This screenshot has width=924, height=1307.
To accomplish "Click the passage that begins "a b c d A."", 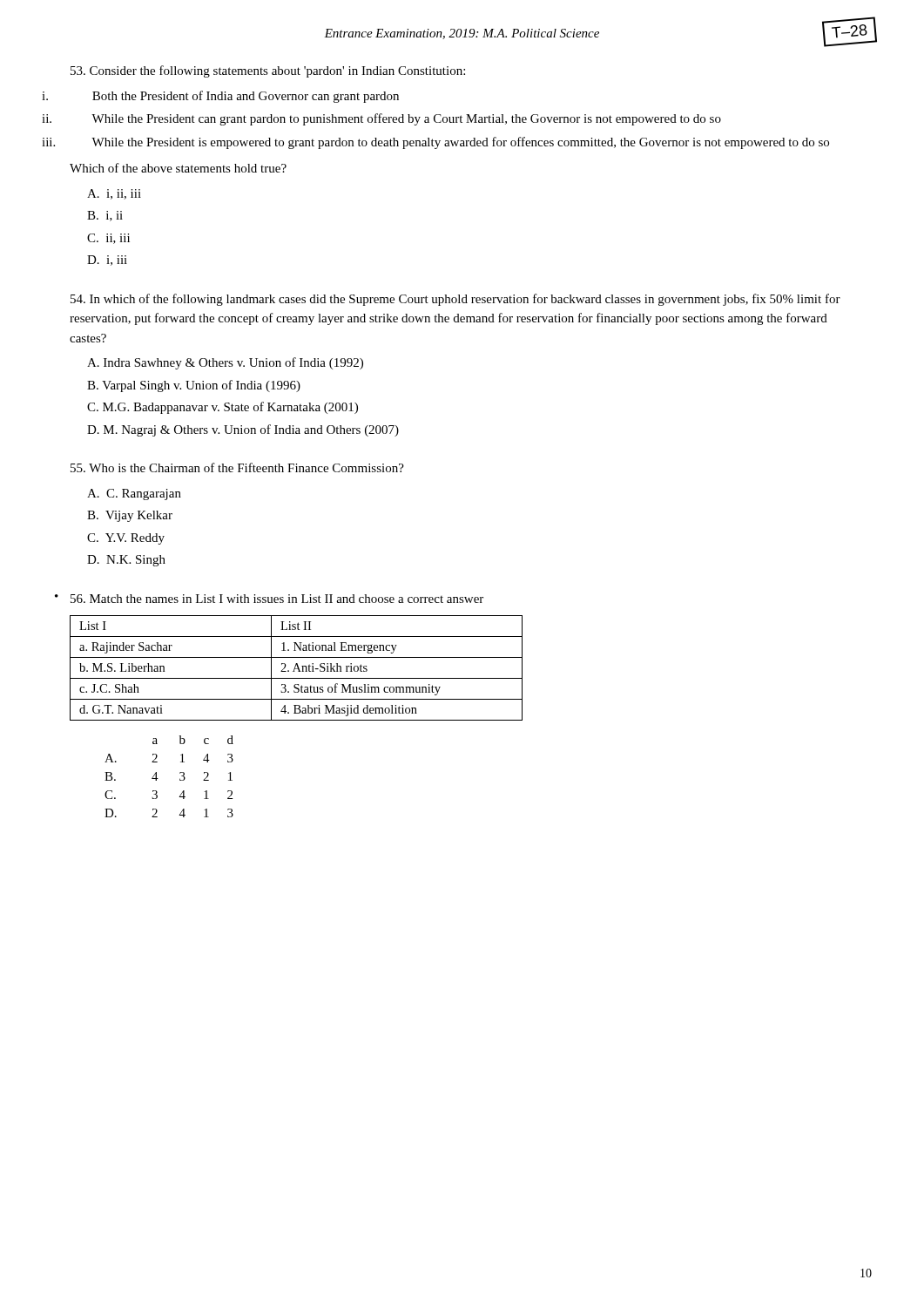I will click(169, 777).
